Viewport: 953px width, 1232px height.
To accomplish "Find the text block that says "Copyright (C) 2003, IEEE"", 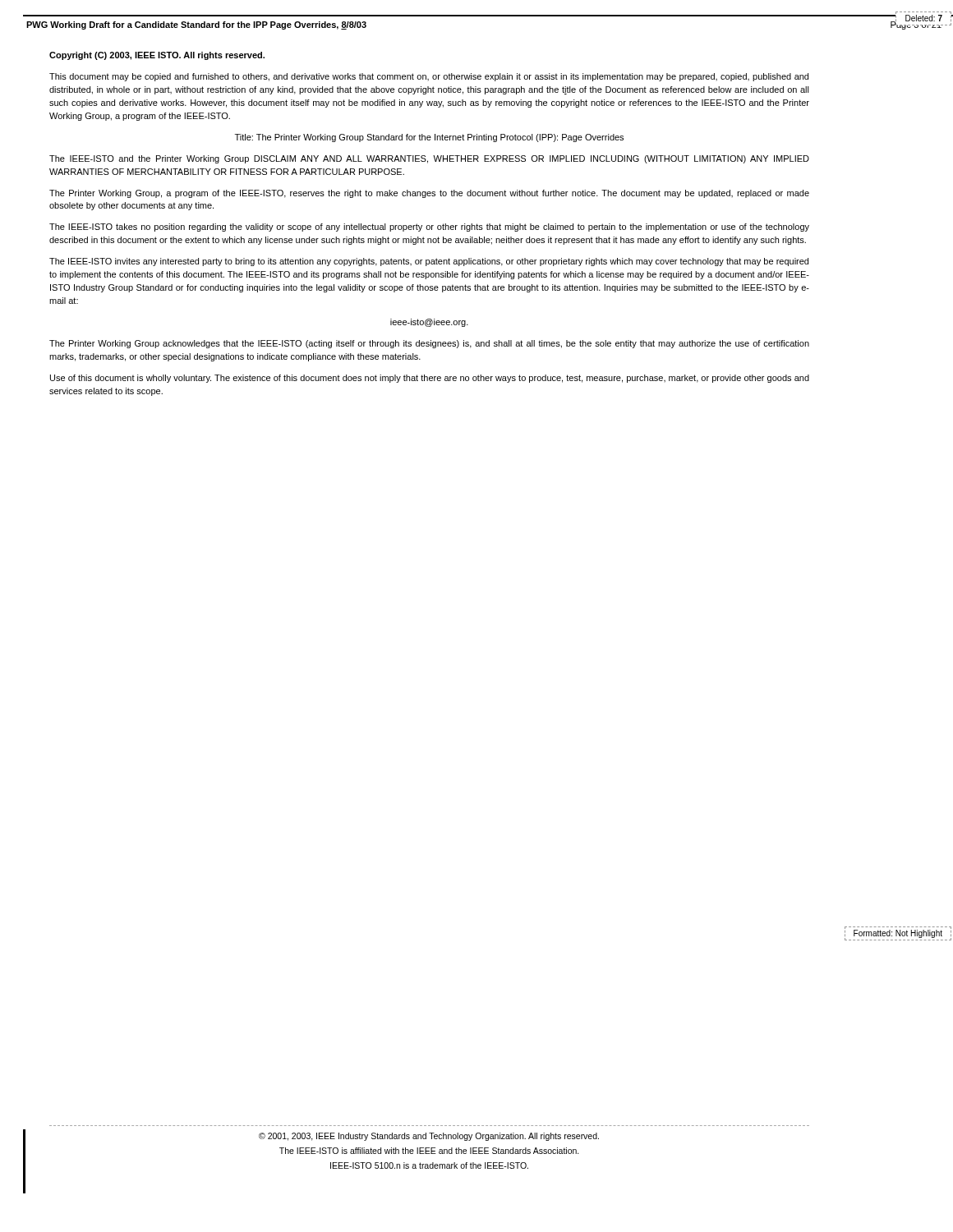I will click(157, 55).
